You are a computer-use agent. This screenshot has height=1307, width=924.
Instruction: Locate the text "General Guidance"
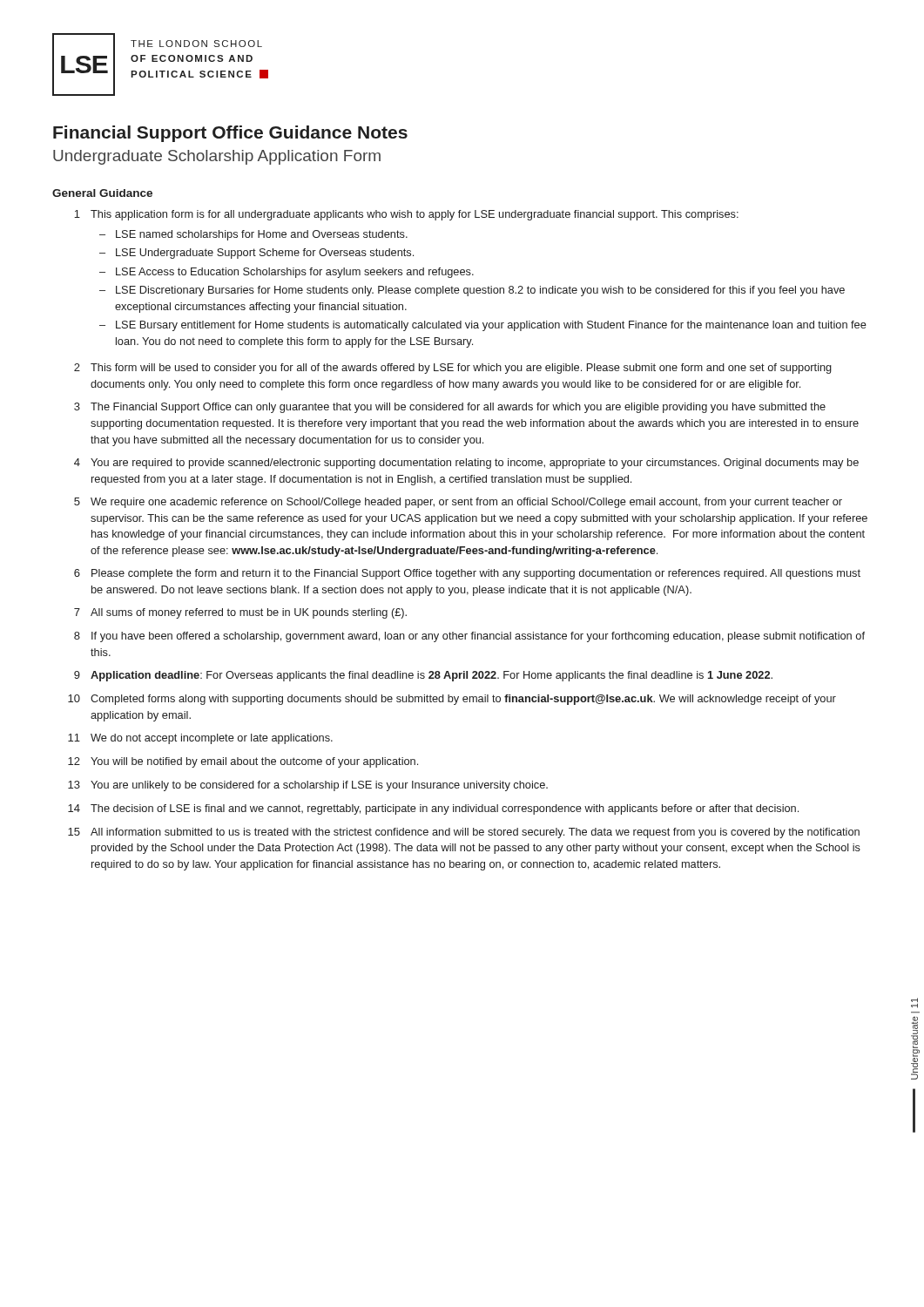pyautogui.click(x=103, y=193)
